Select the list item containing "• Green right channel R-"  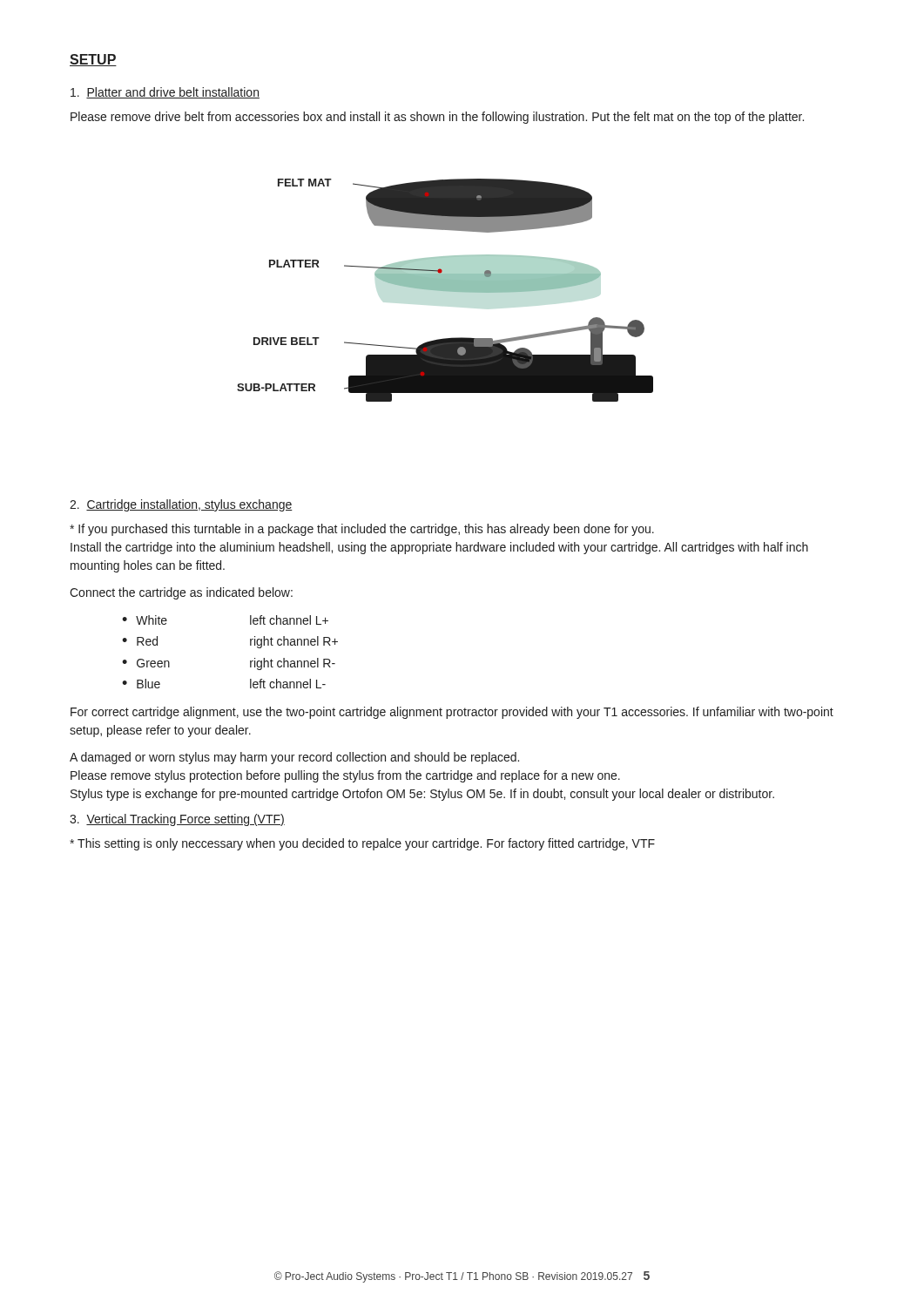142,664
